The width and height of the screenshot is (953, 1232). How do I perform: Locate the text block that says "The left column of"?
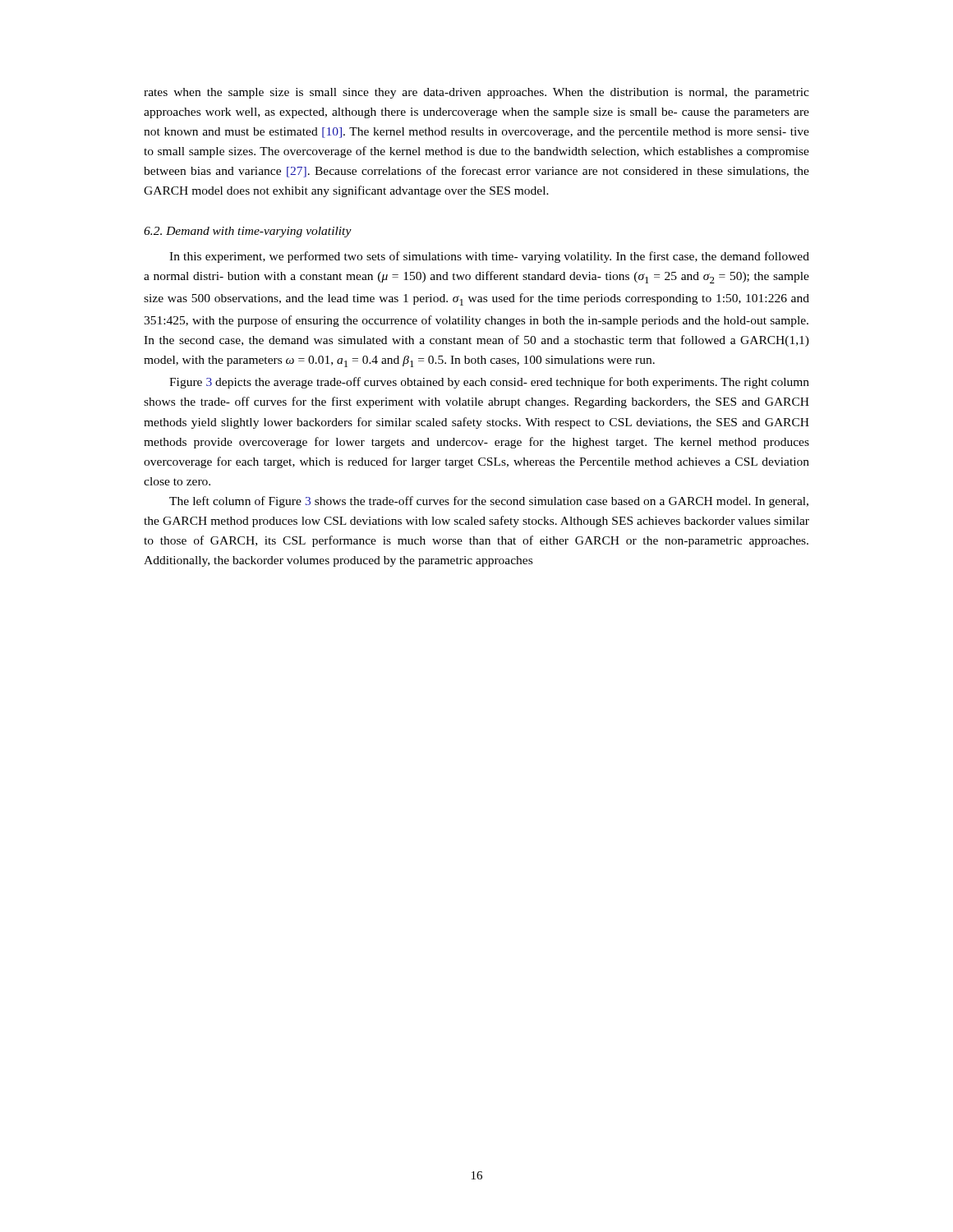pyautogui.click(x=476, y=530)
